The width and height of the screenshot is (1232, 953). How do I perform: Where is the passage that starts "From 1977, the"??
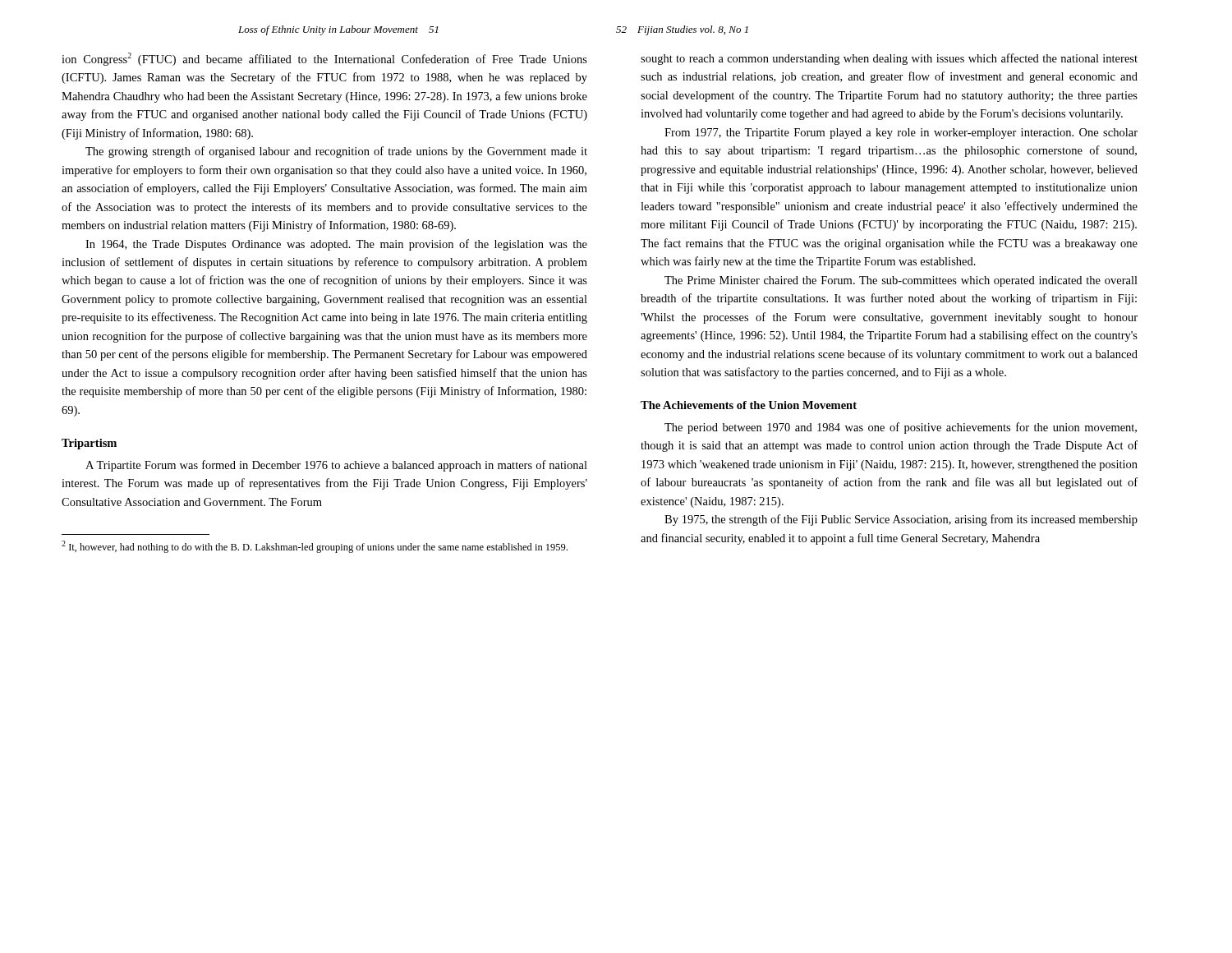coord(889,197)
